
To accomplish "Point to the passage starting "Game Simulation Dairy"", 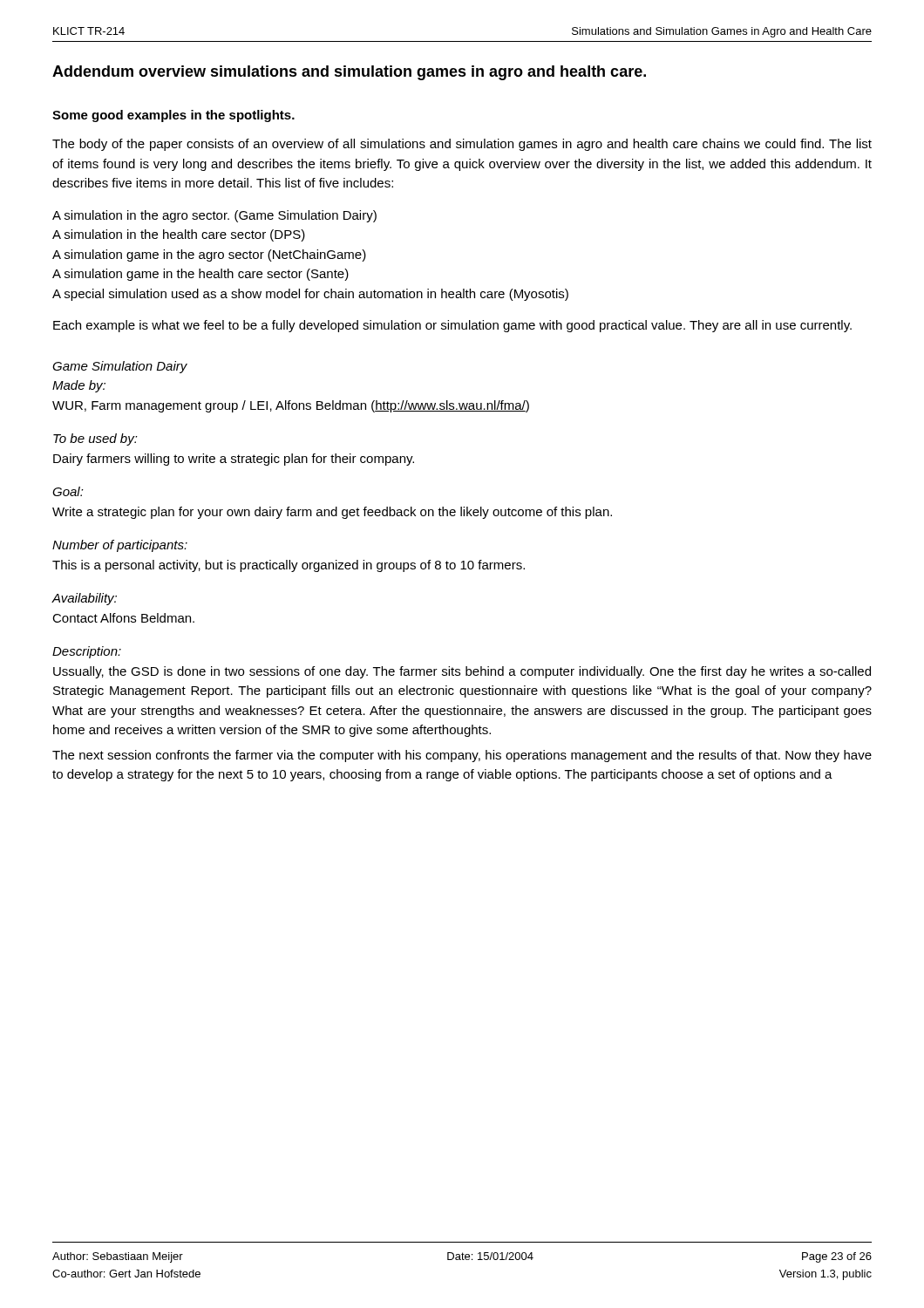I will [120, 367].
